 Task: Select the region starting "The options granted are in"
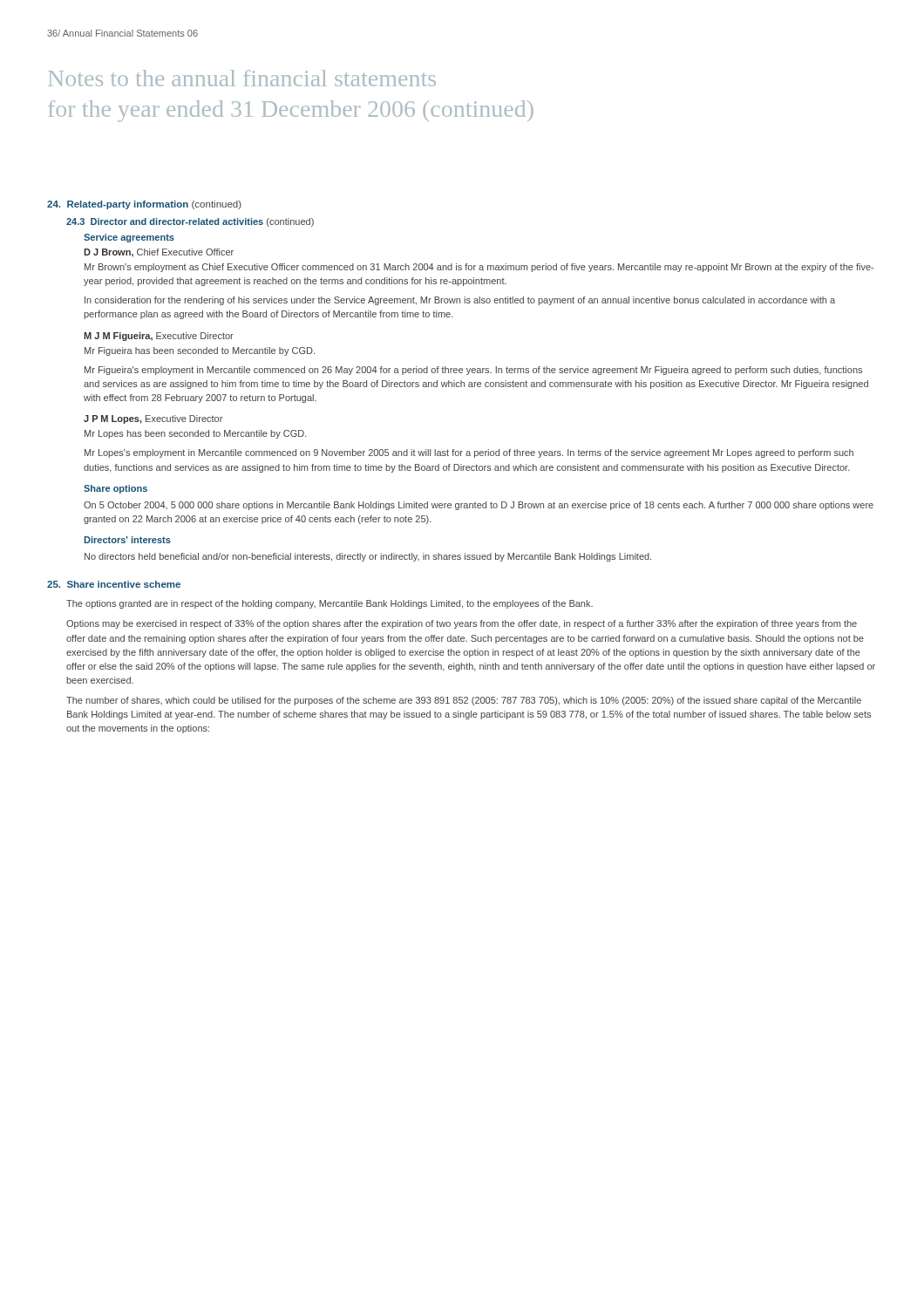click(330, 604)
